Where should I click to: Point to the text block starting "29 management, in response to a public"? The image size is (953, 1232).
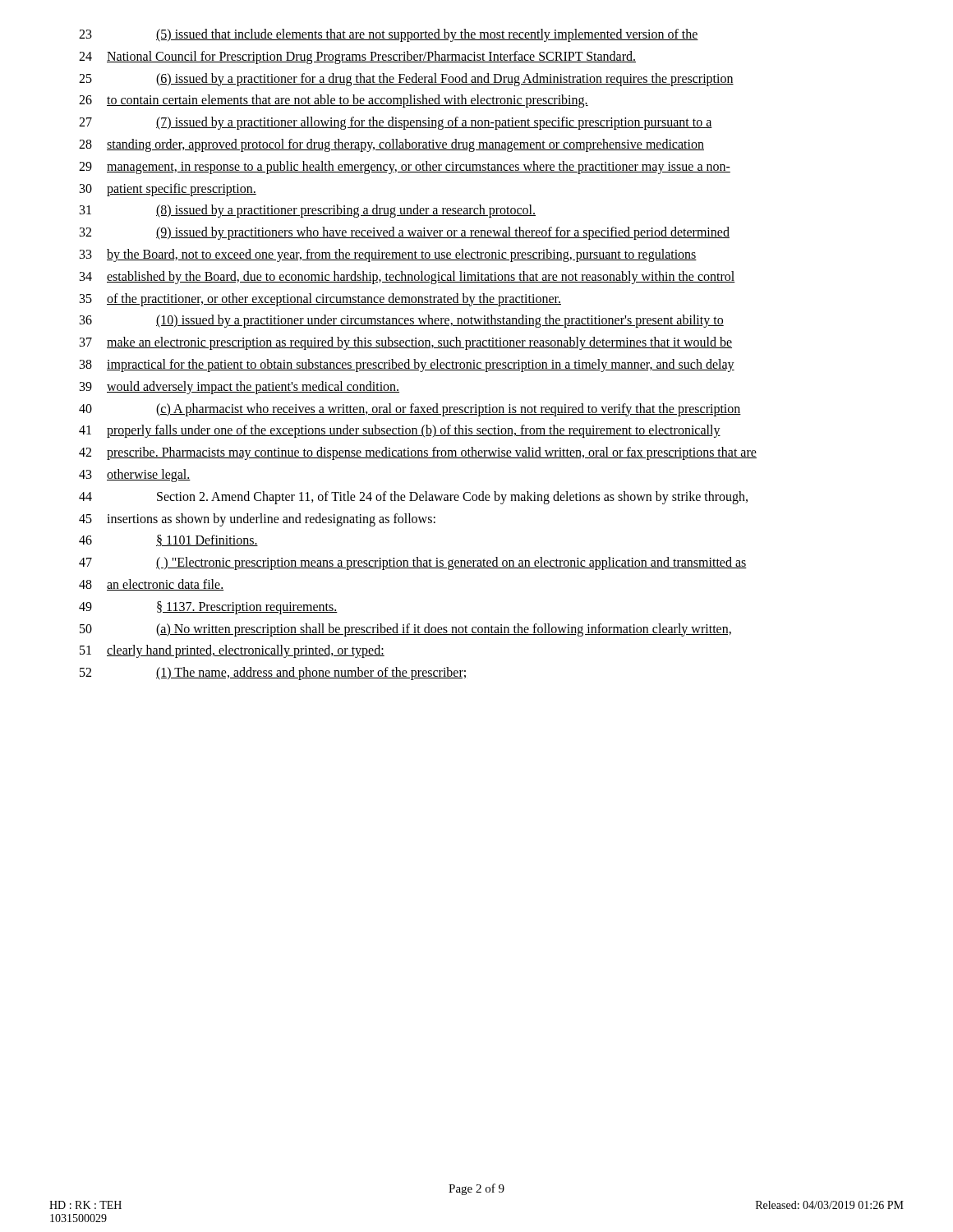(x=476, y=167)
